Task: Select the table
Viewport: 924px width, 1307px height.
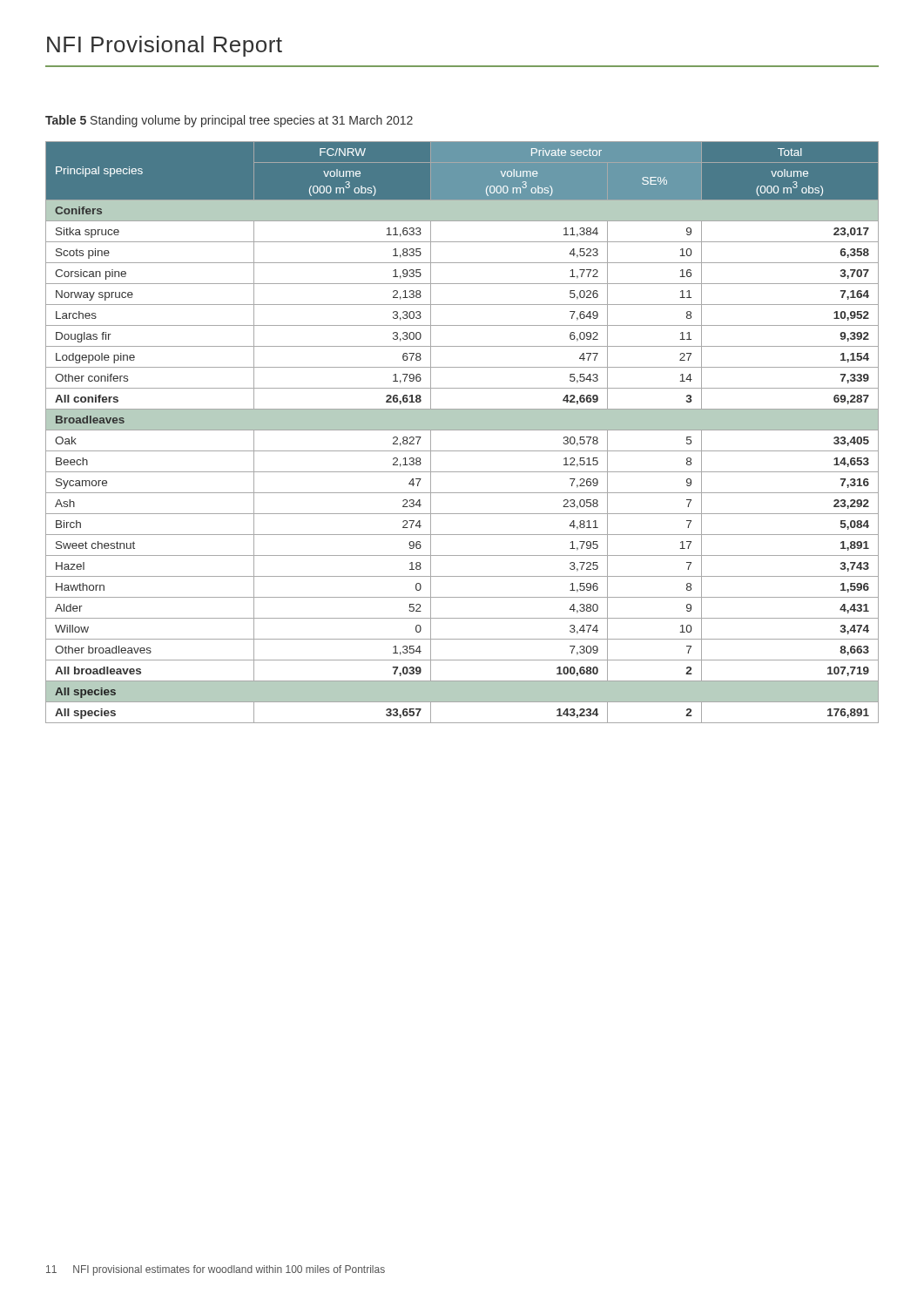Action: tap(462, 432)
